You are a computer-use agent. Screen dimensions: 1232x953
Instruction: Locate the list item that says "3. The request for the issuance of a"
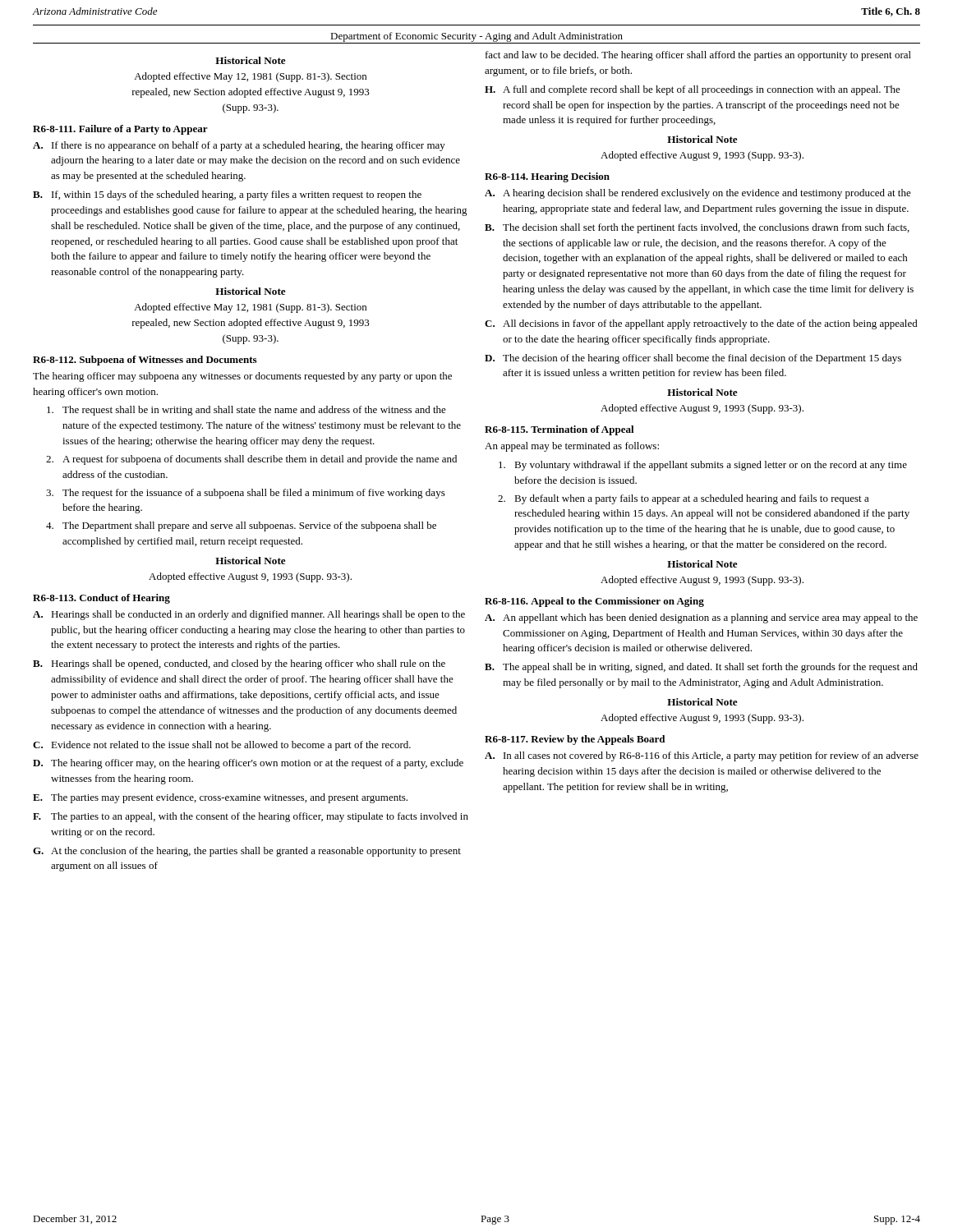[257, 500]
